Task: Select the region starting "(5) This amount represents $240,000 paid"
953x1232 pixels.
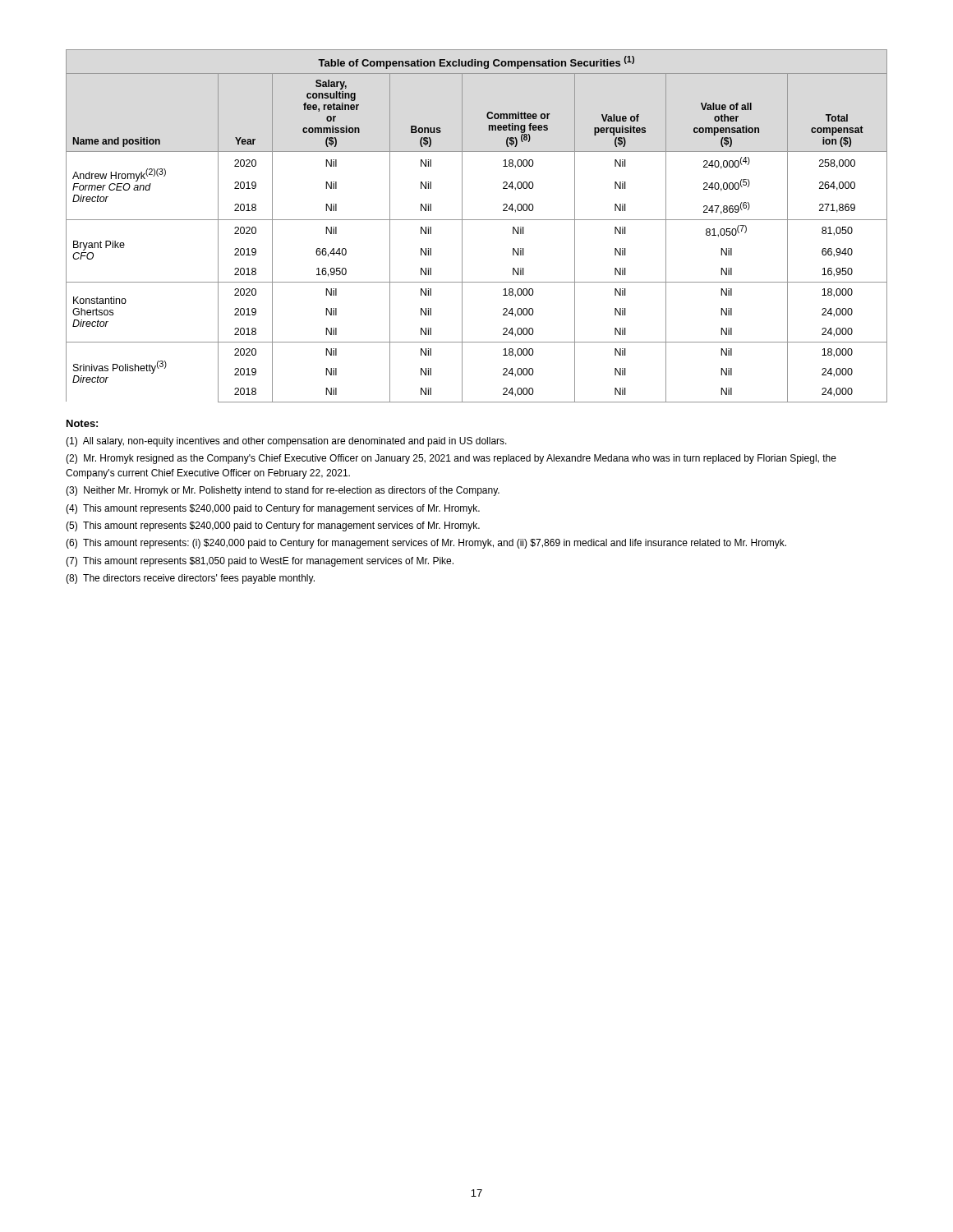Action: 273,526
